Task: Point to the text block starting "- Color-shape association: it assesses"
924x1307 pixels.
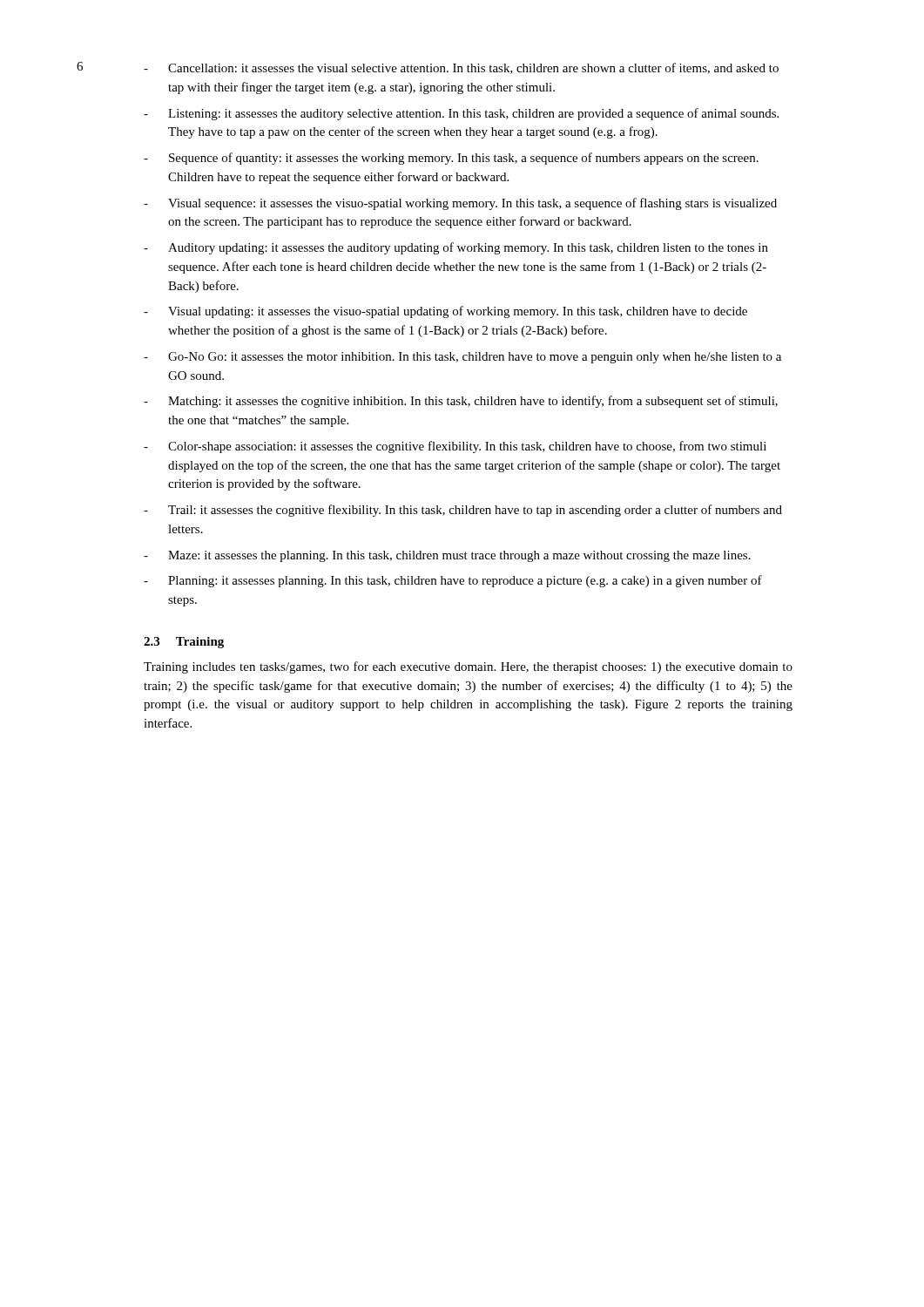Action: pyautogui.click(x=468, y=466)
